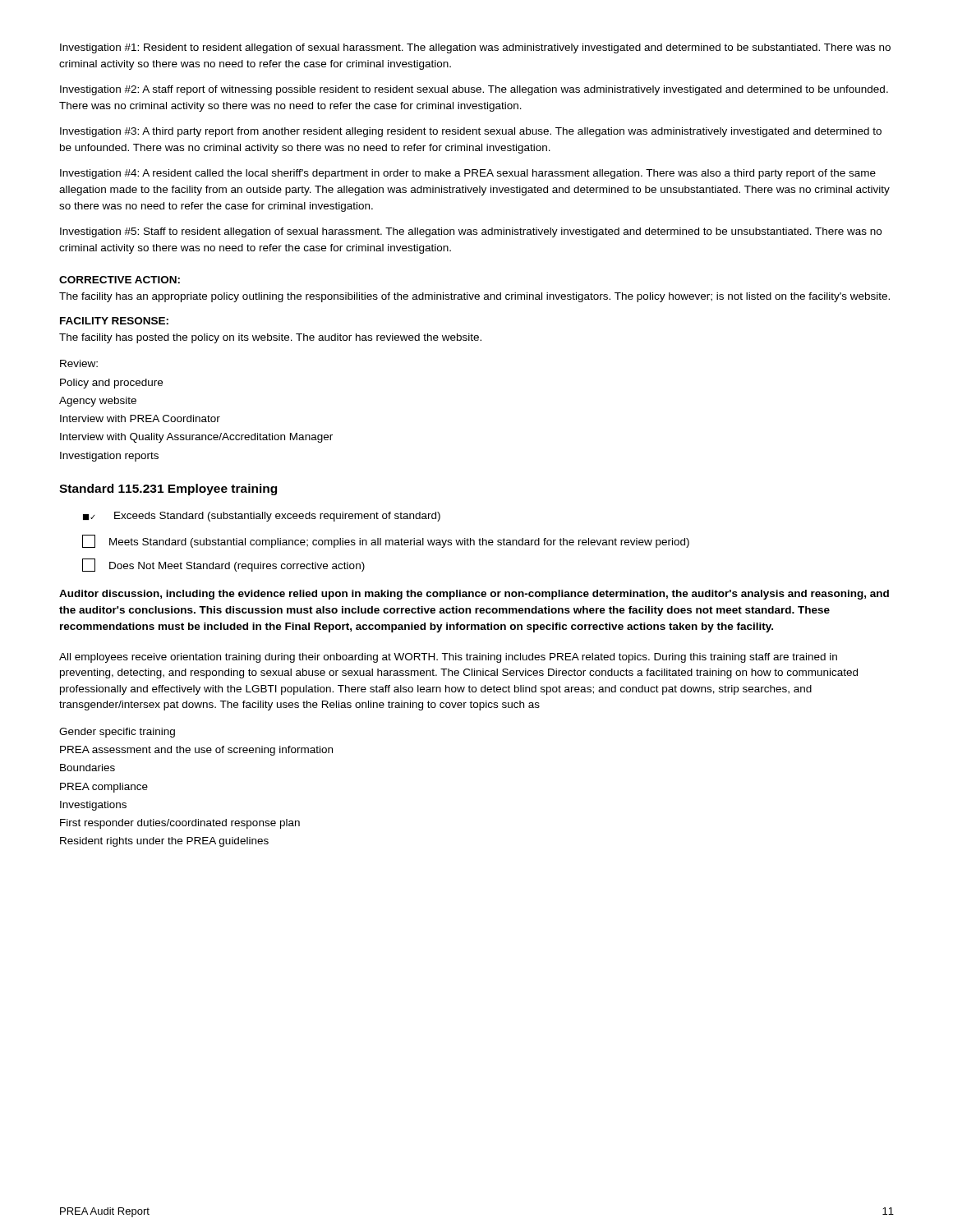
Task: Find the list item with the text "First responder duties/coordinated response"
Action: click(x=180, y=823)
